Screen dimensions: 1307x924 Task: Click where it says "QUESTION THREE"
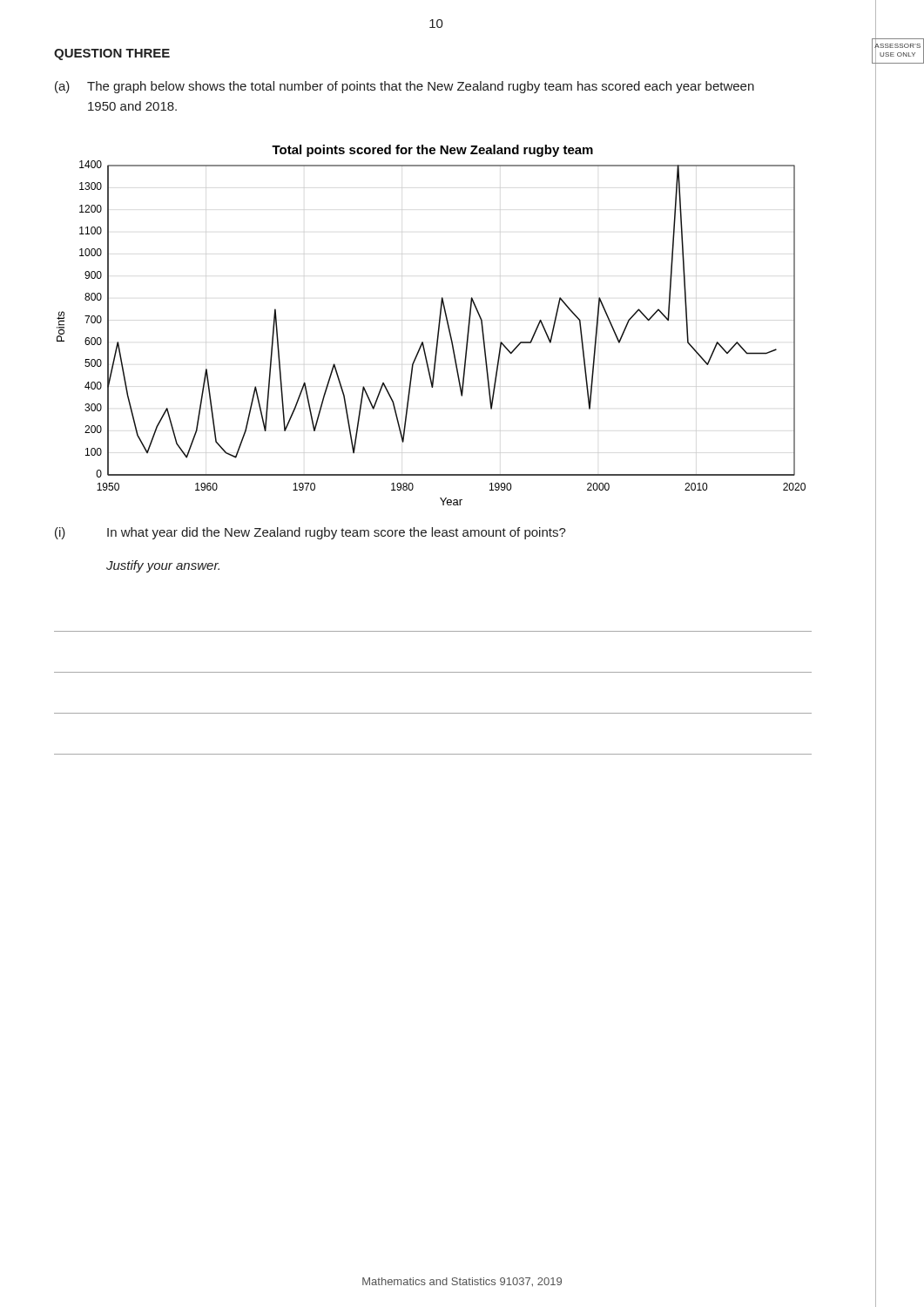[x=112, y=53]
